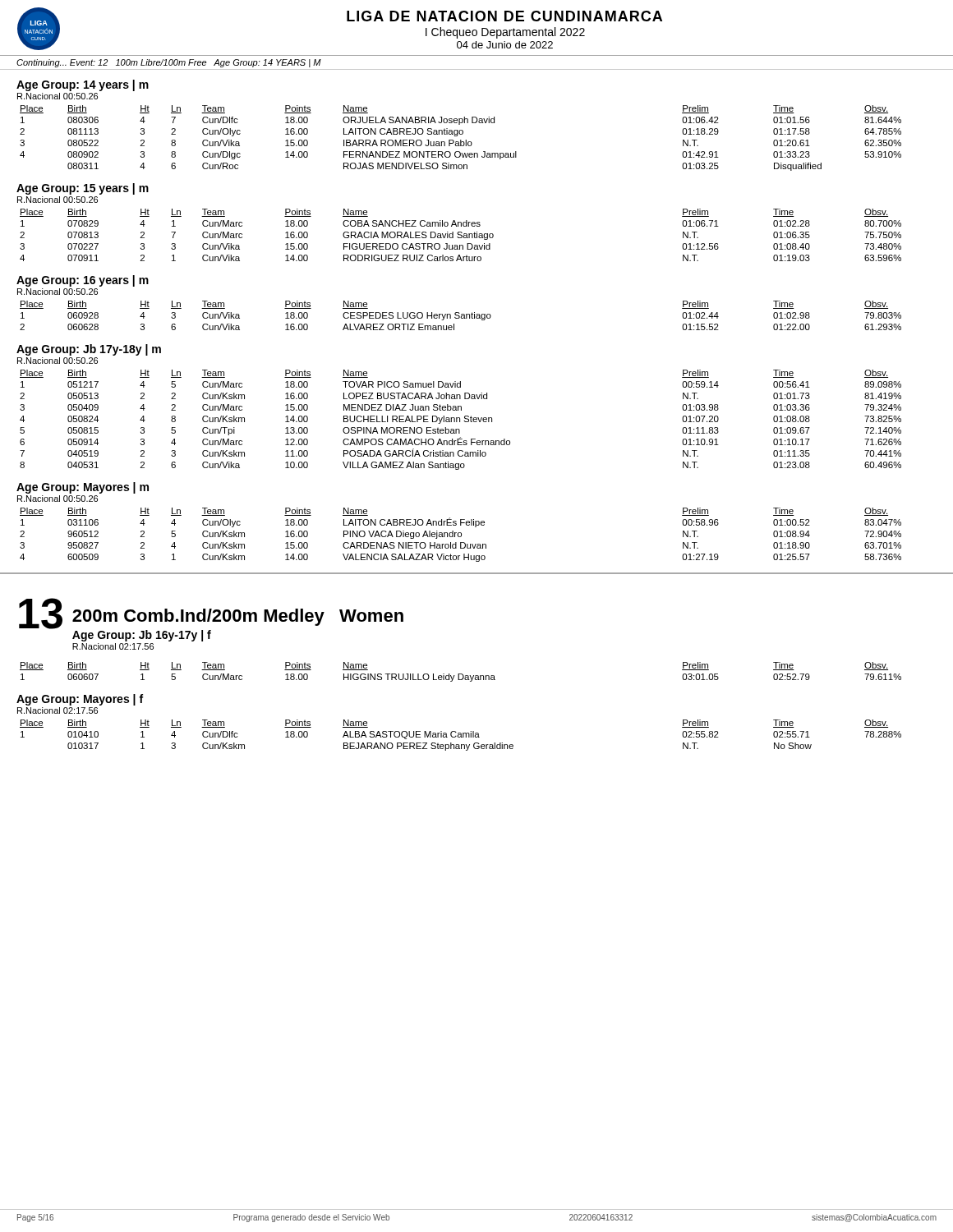Image resolution: width=953 pixels, height=1232 pixels.
Task: Select the text starting "Continuing... Event: 12 100m Libre/100m"
Action: 169,62
